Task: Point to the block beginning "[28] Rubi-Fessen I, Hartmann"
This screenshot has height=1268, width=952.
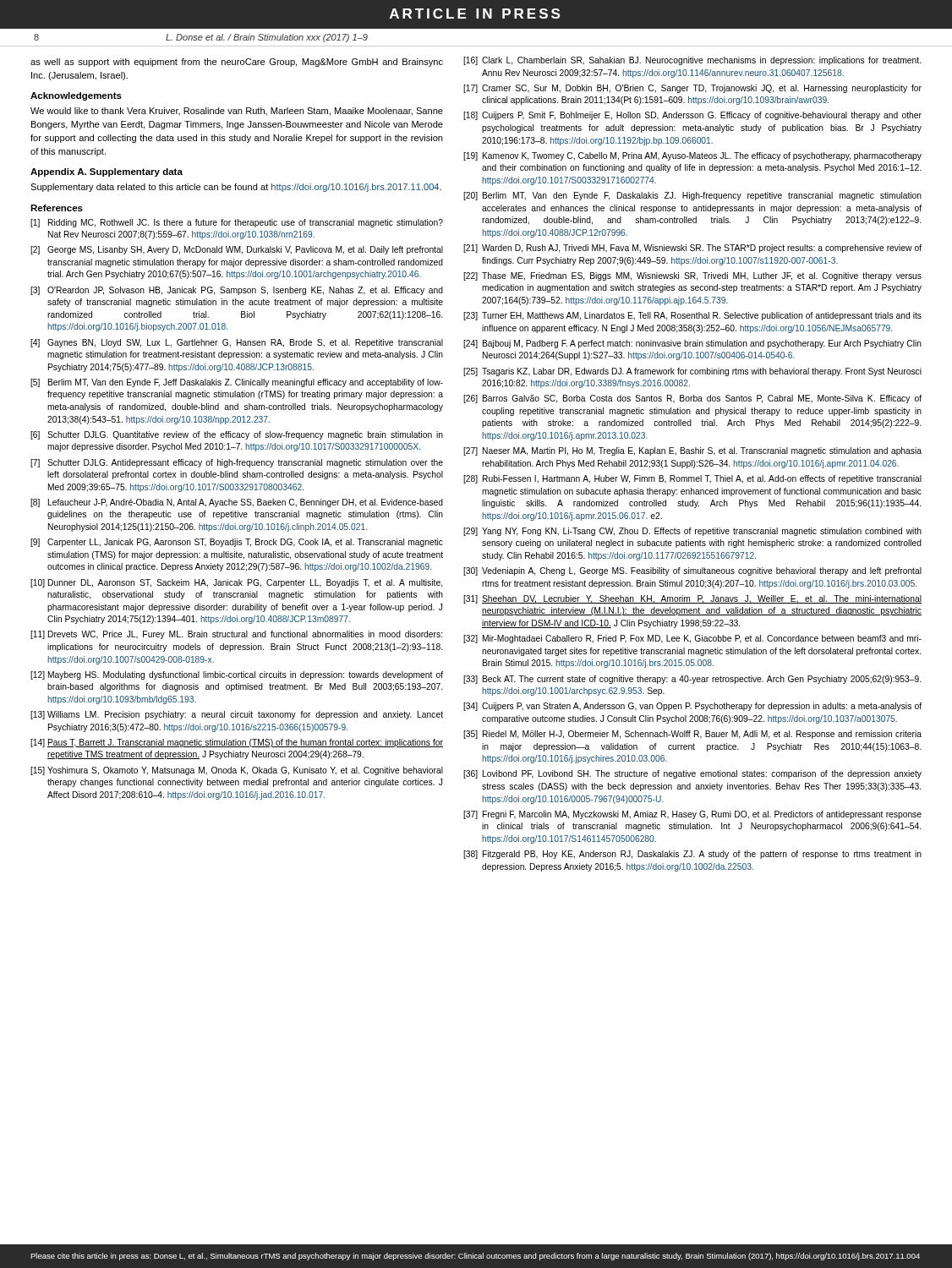Action: click(x=692, y=498)
